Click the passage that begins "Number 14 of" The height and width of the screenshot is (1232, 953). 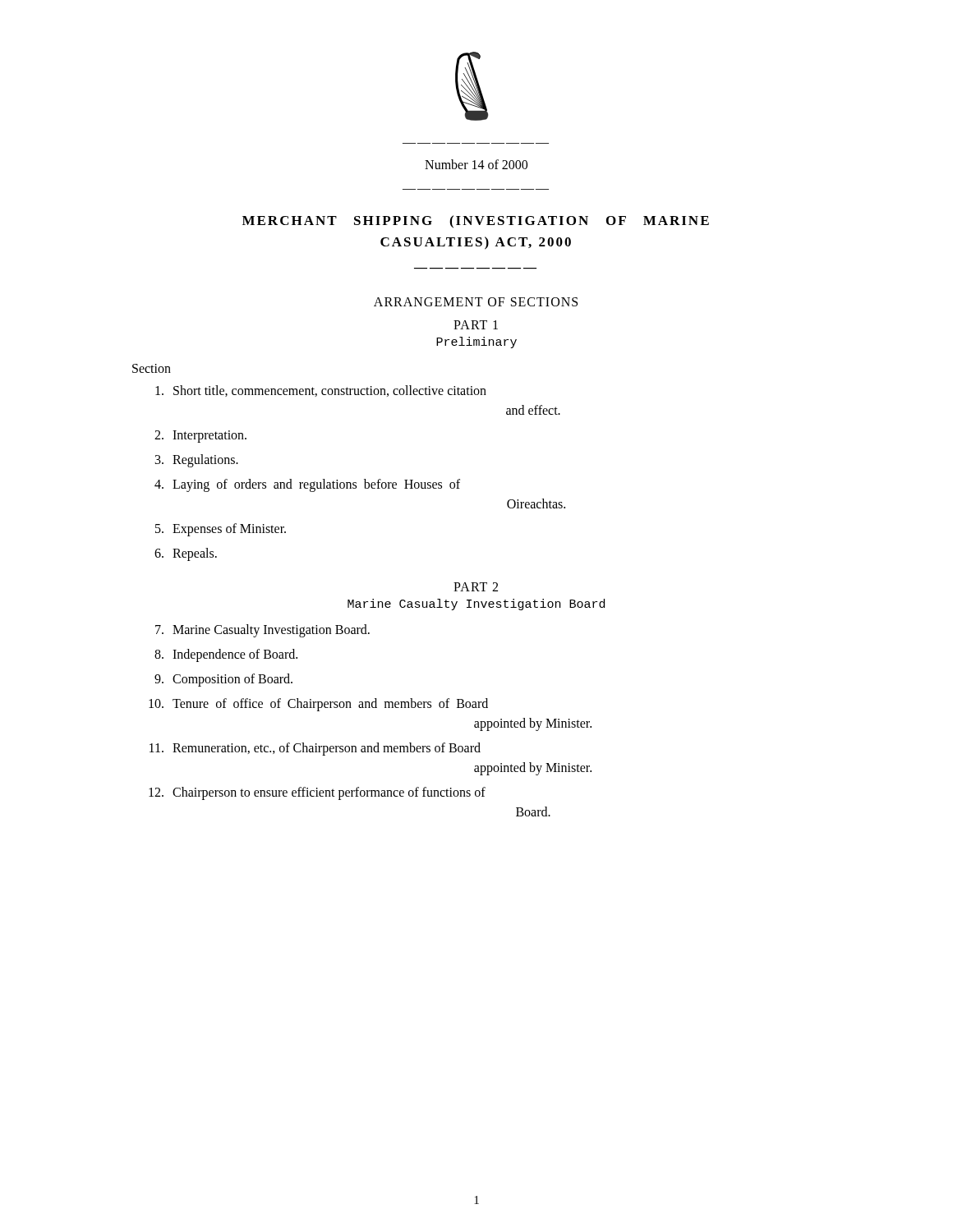click(x=476, y=165)
